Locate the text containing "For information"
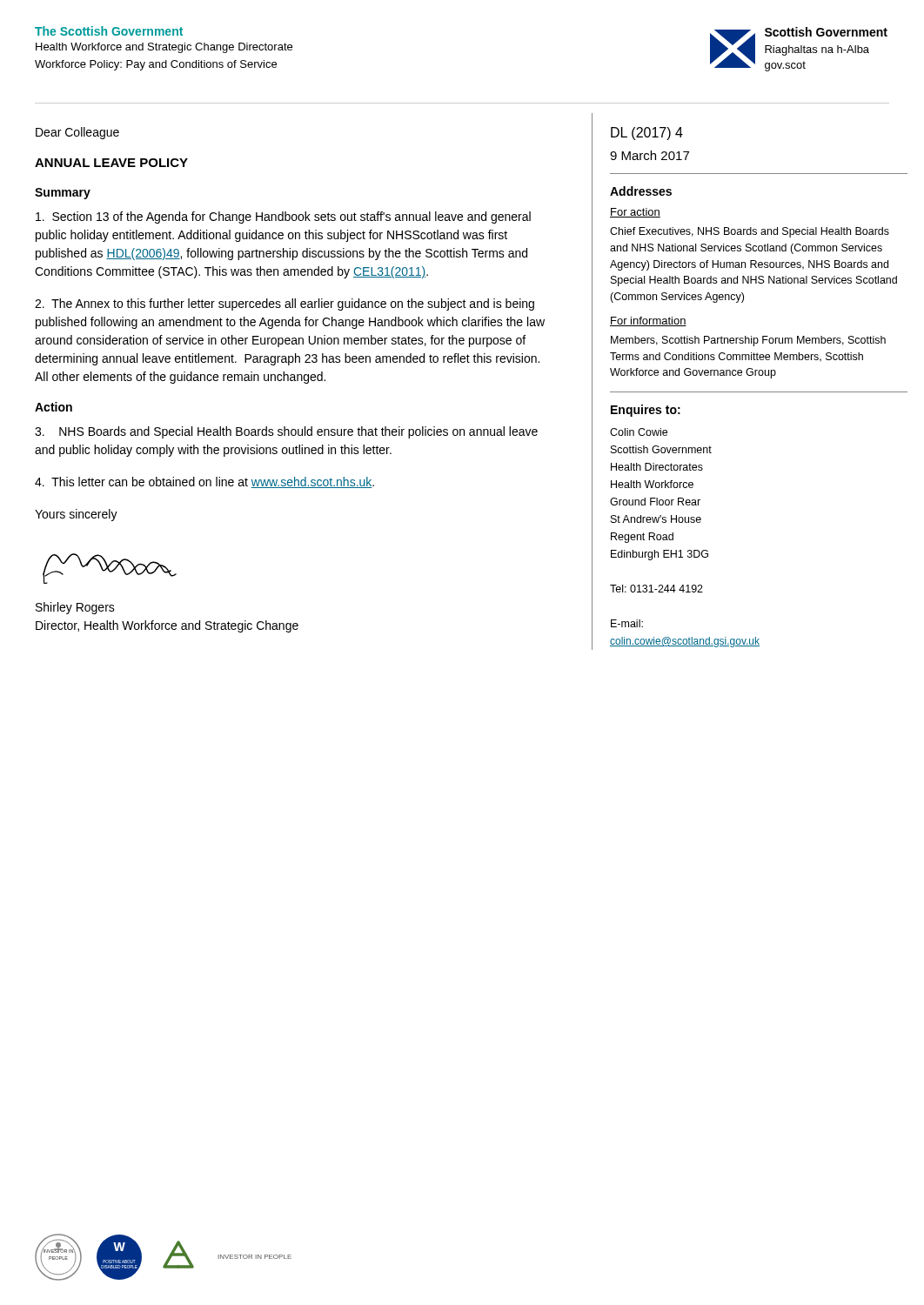This screenshot has height=1305, width=924. pos(648,320)
